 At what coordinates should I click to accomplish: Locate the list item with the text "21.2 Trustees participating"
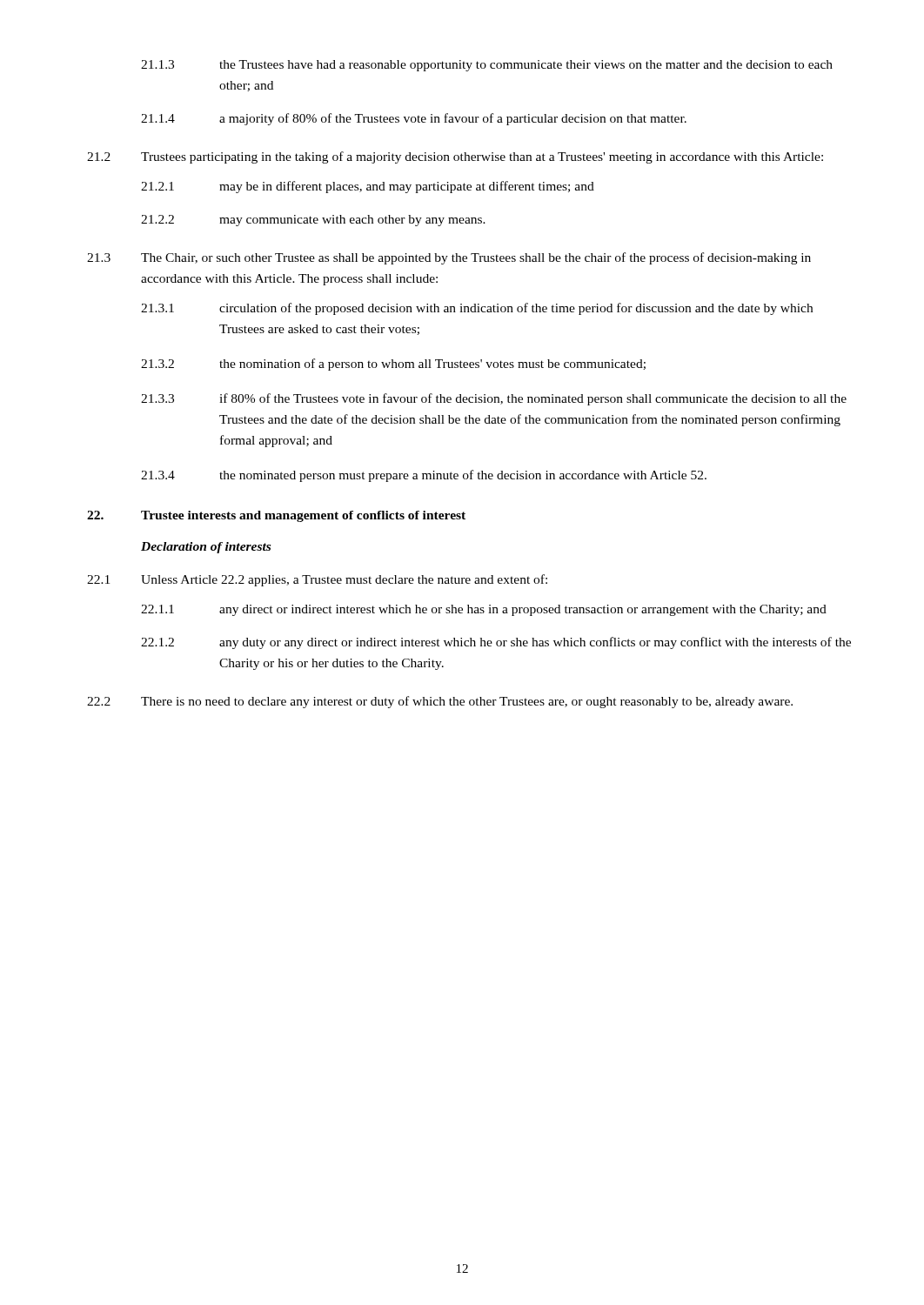tap(471, 157)
